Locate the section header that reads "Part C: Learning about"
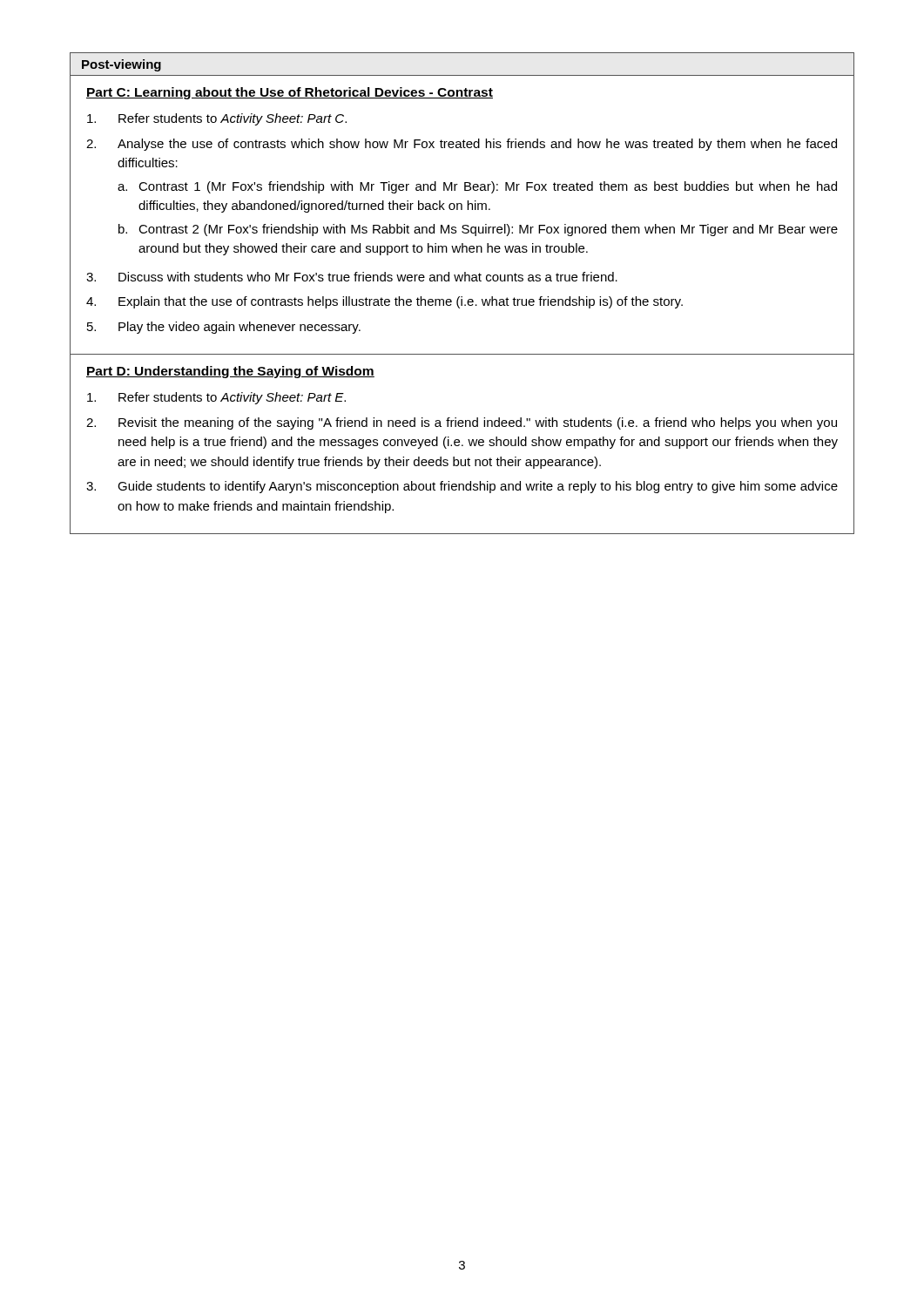The height and width of the screenshot is (1307, 924). click(289, 92)
